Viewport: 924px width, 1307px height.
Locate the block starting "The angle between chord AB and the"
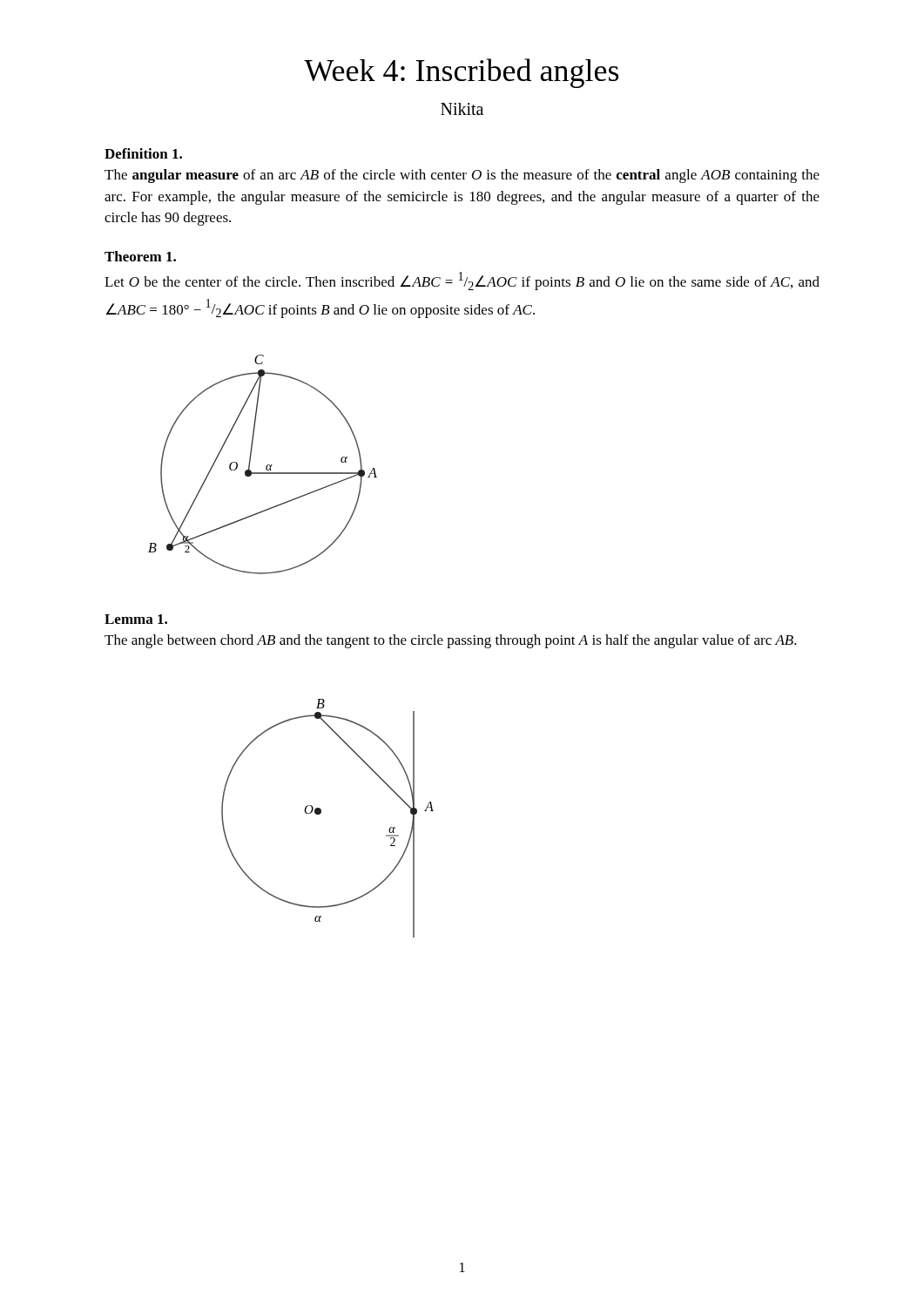[x=451, y=640]
